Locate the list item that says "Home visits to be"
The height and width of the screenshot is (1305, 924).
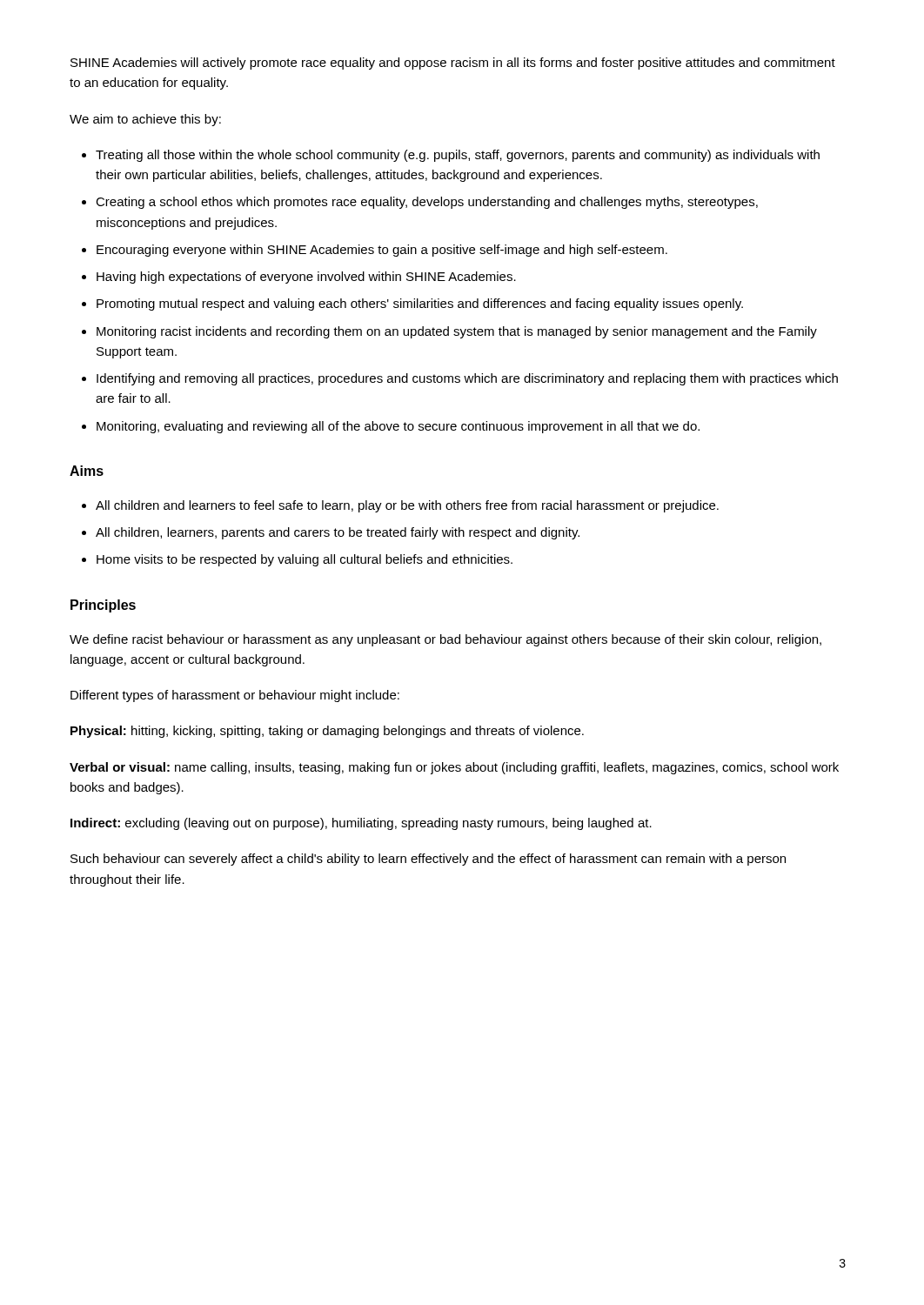305,559
